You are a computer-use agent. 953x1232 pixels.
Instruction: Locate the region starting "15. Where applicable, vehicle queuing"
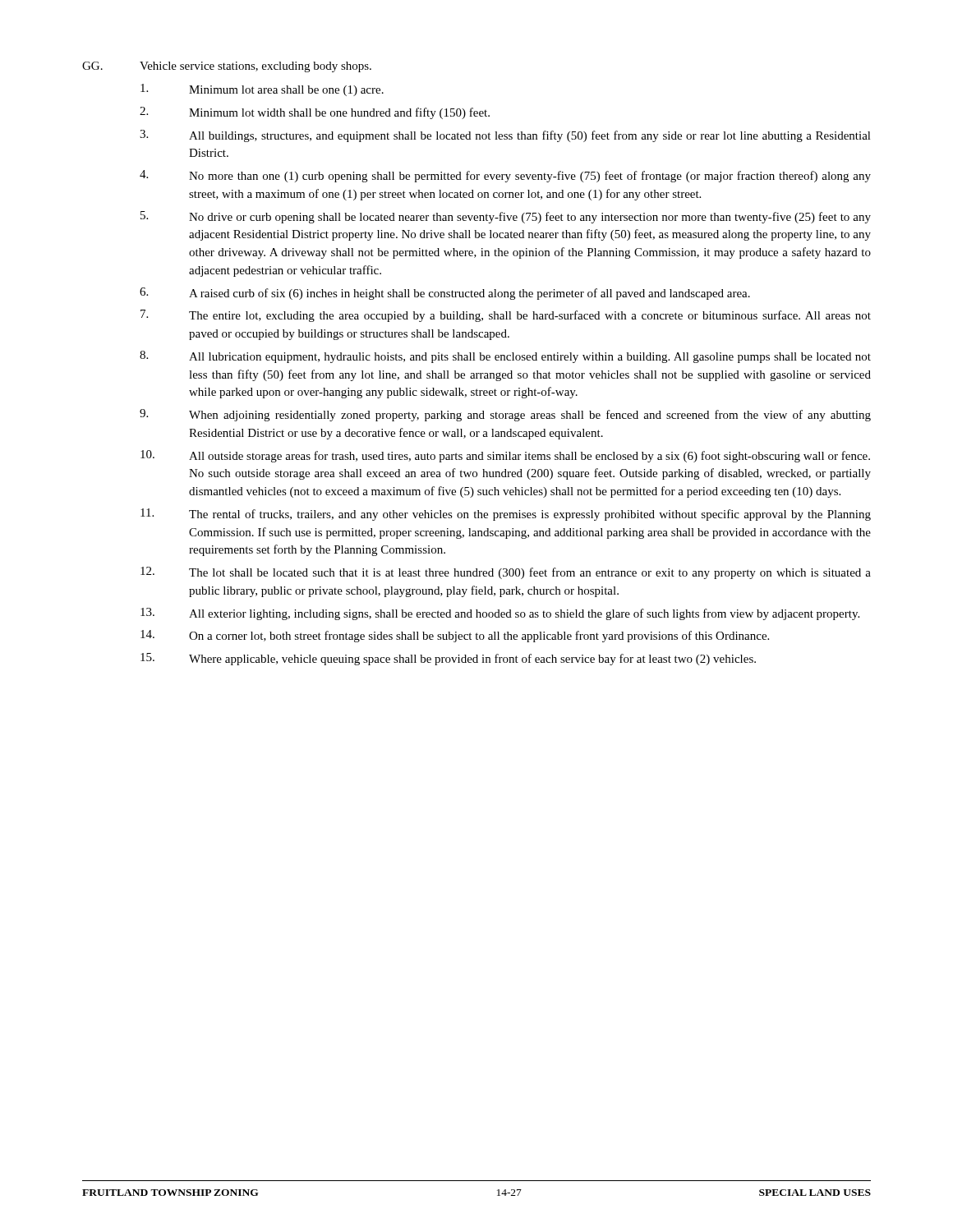click(x=505, y=659)
